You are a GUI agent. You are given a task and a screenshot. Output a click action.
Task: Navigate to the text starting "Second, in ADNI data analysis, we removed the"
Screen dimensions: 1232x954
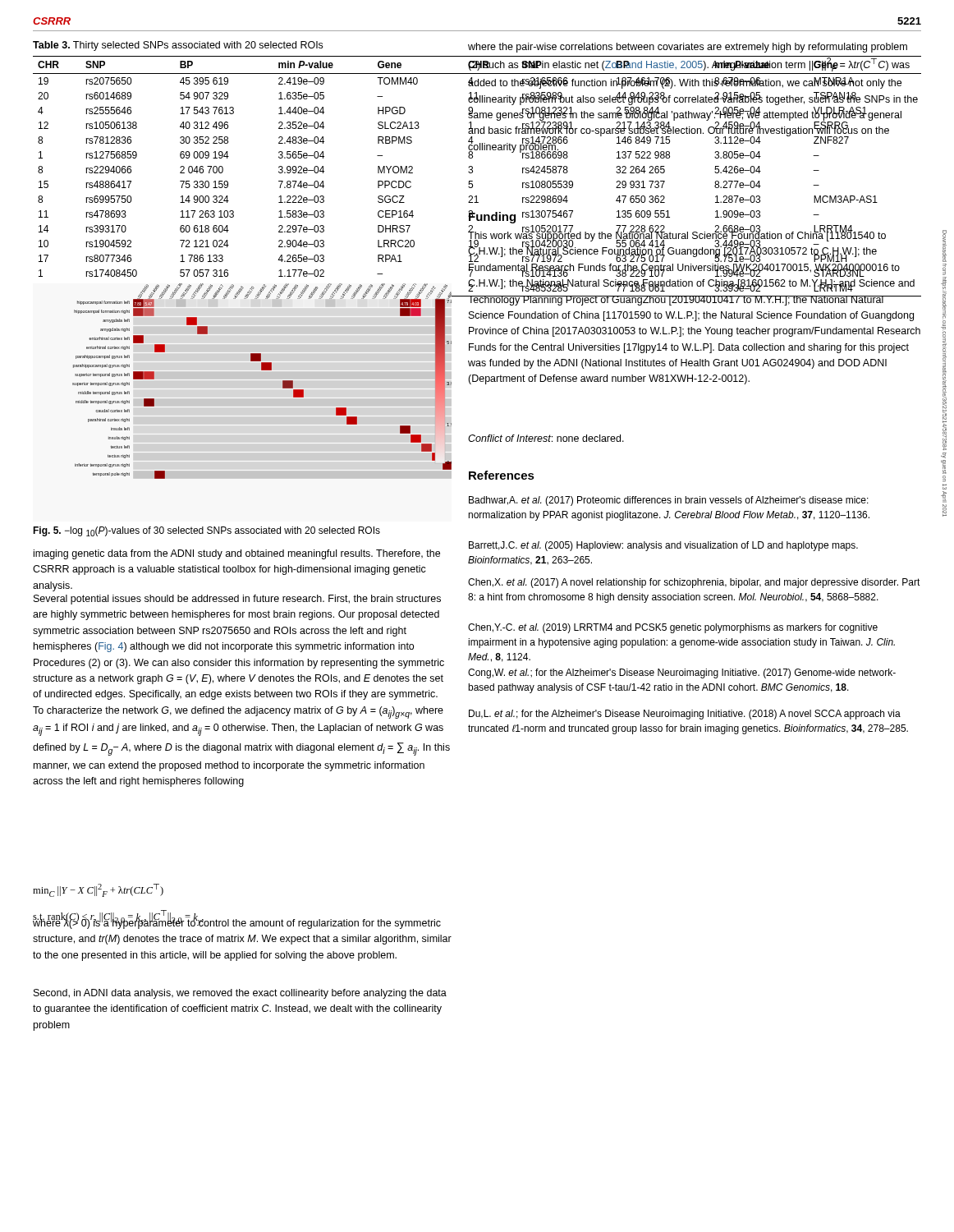[x=240, y=1009]
